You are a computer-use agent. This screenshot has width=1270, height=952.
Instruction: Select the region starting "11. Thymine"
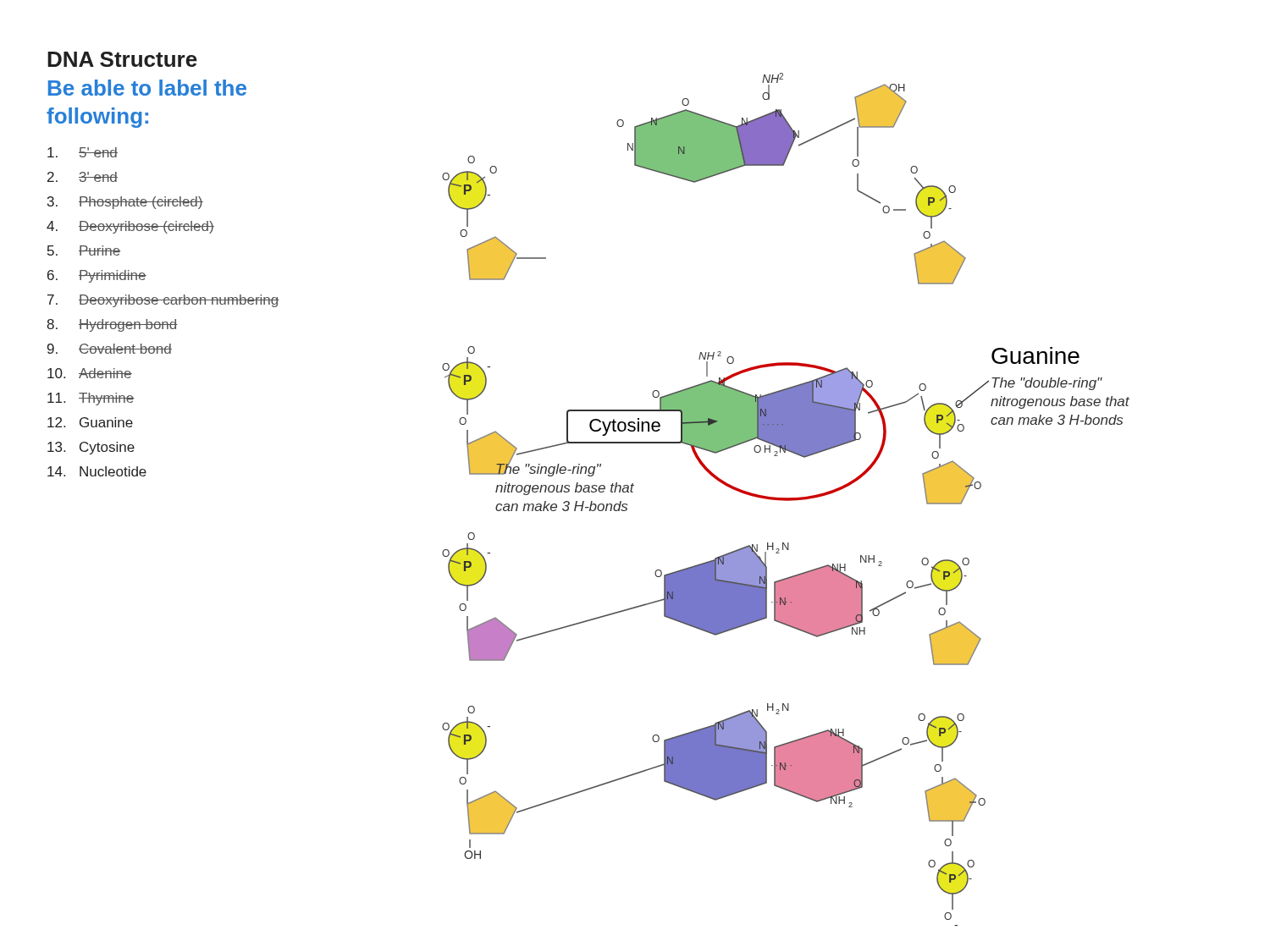(90, 399)
